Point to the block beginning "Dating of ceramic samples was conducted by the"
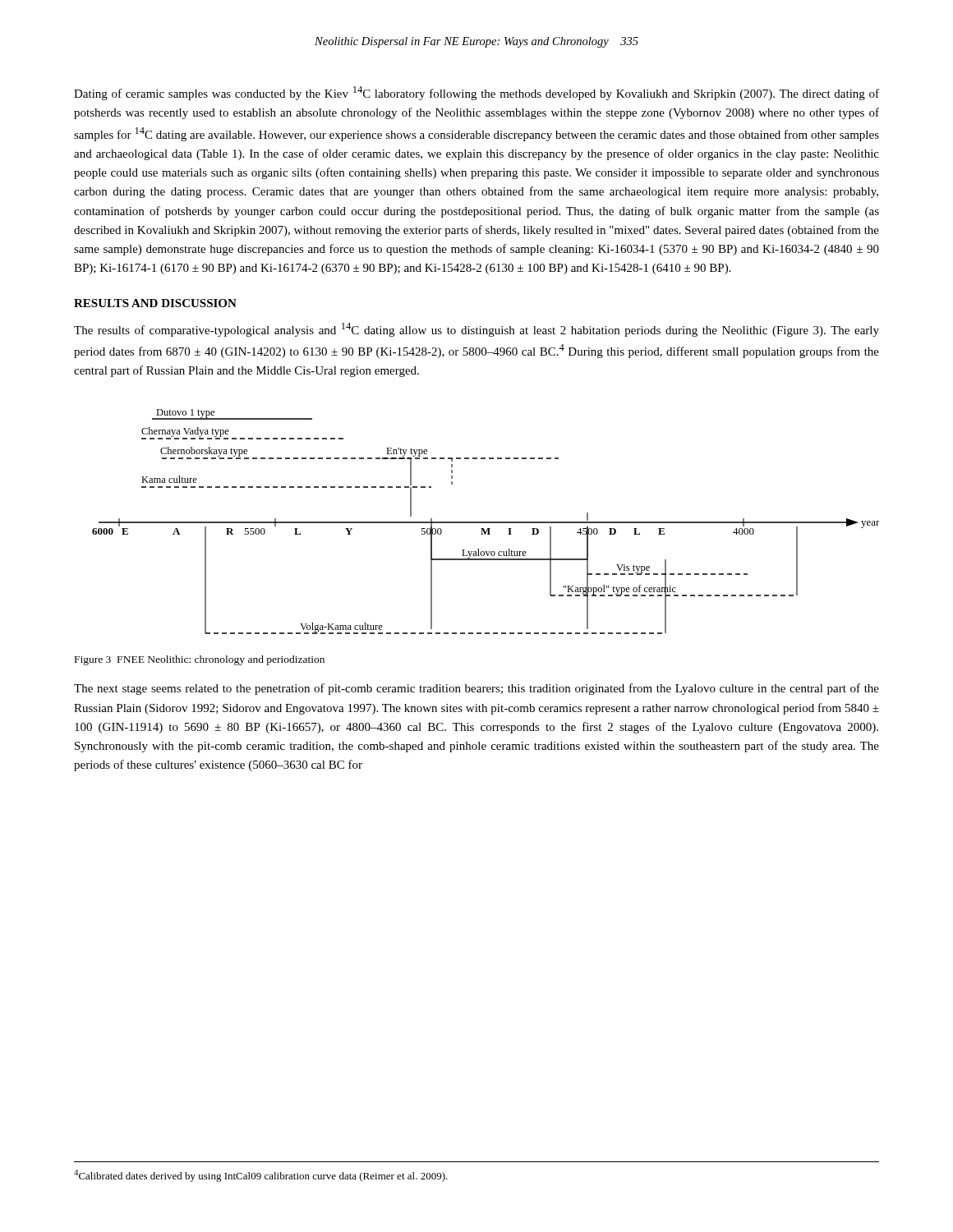The width and height of the screenshot is (953, 1232). pos(476,179)
